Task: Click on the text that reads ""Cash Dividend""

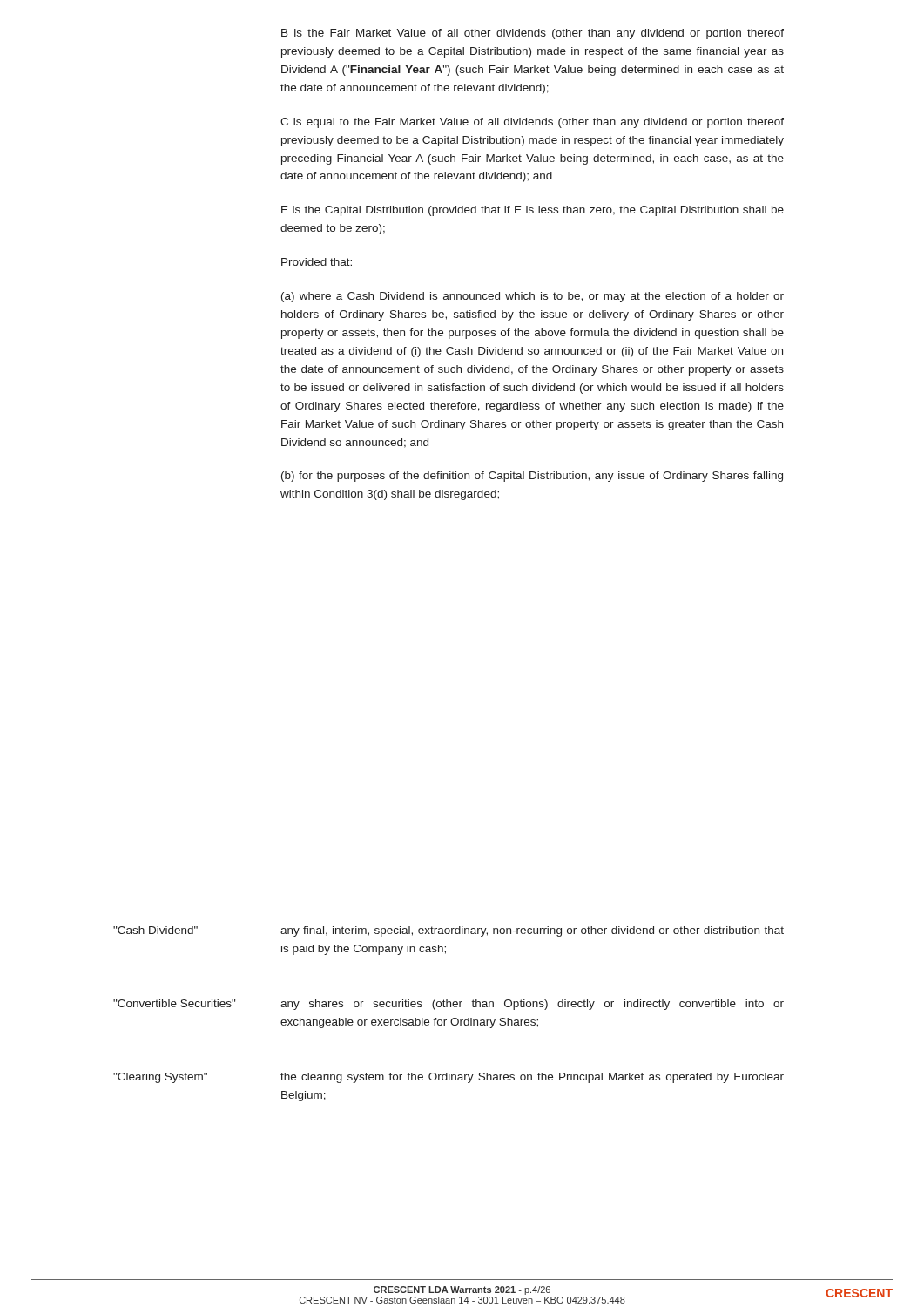Action: 156,930
